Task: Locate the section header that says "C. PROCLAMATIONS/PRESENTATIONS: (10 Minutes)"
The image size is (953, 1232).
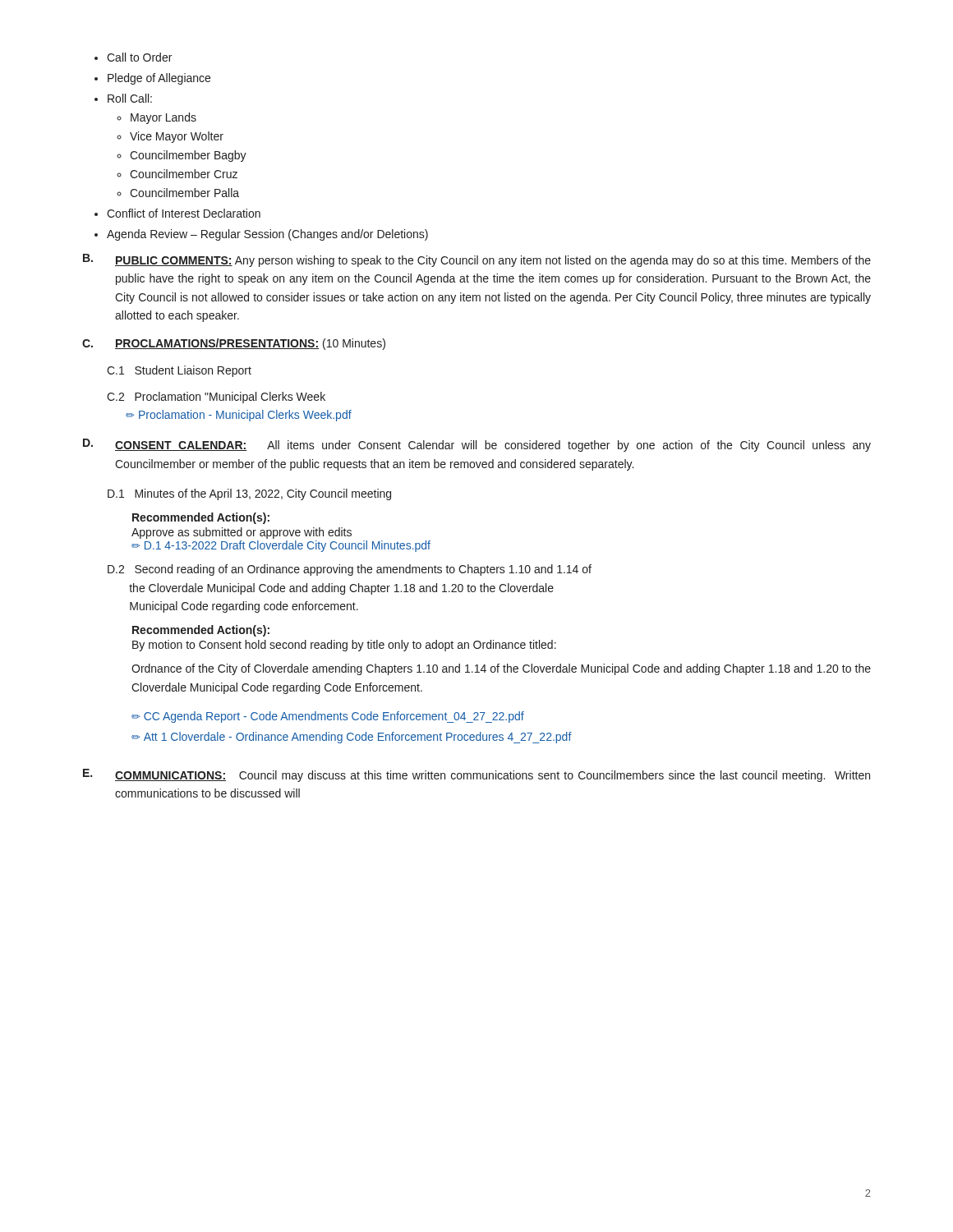Action: [x=234, y=344]
